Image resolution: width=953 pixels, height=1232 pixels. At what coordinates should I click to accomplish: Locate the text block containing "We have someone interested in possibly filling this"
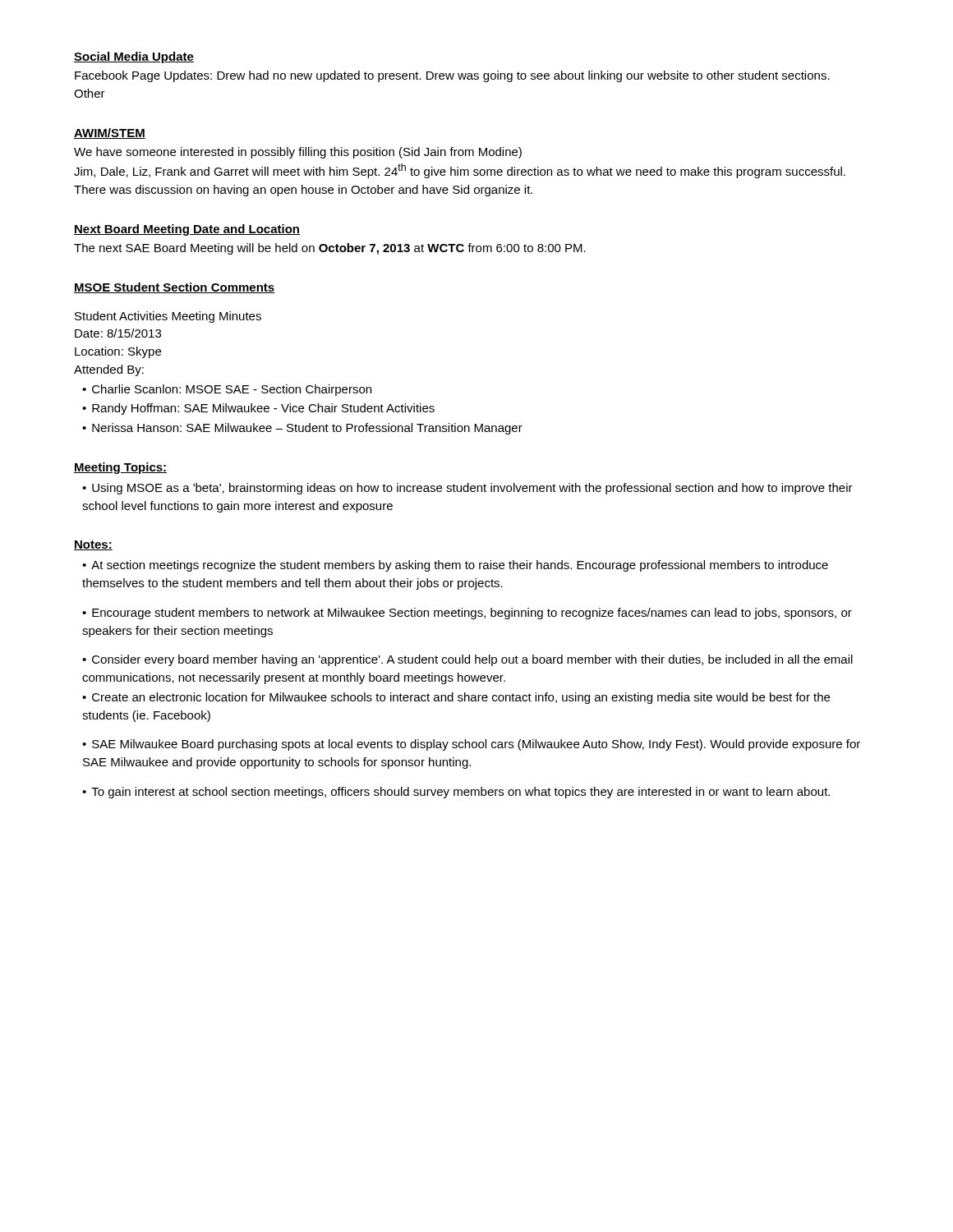click(460, 170)
